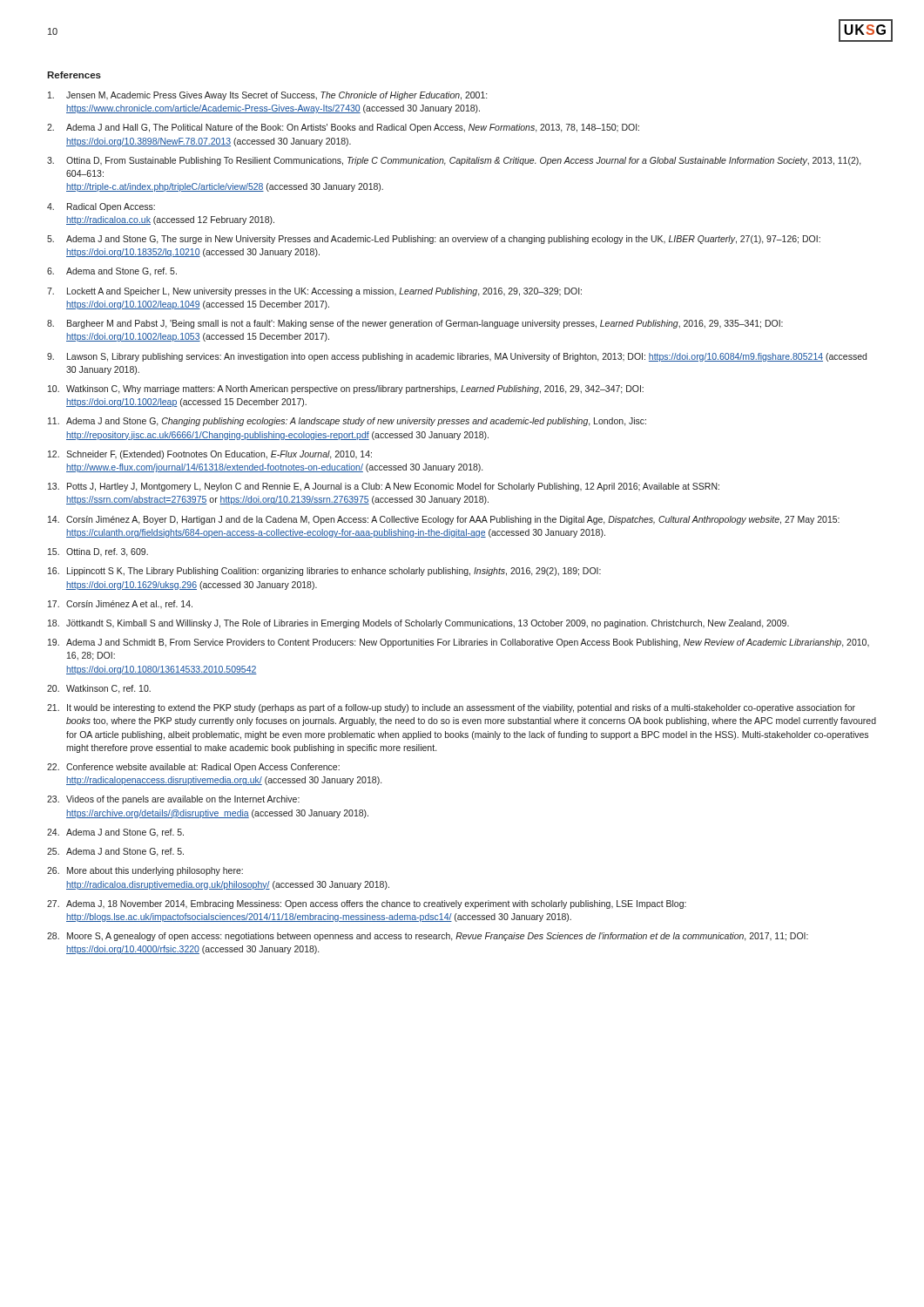Click on the element starting "24. Adema J and Stone G, ref."

pyautogui.click(x=115, y=833)
